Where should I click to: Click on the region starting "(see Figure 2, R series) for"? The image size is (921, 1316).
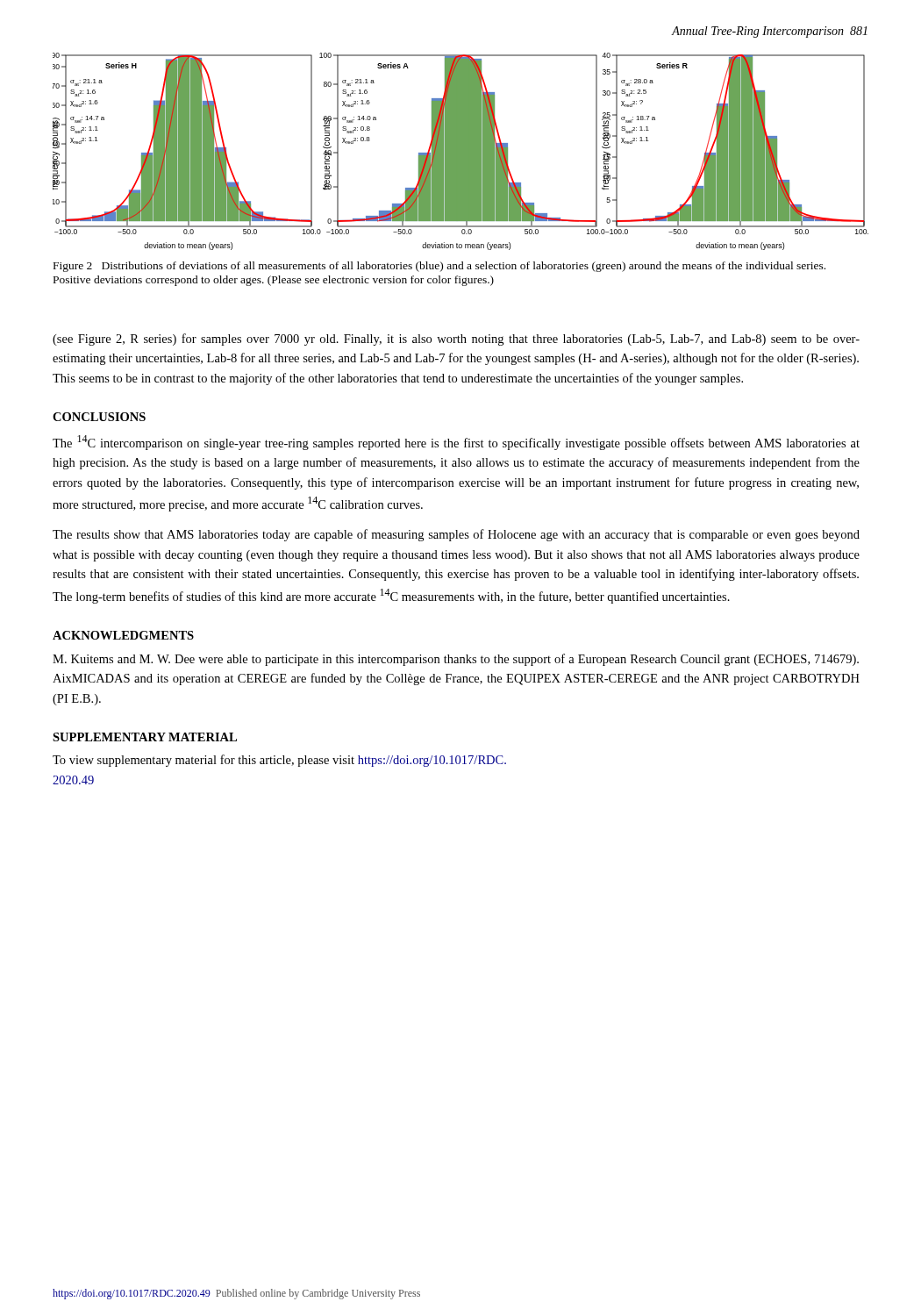[456, 359]
